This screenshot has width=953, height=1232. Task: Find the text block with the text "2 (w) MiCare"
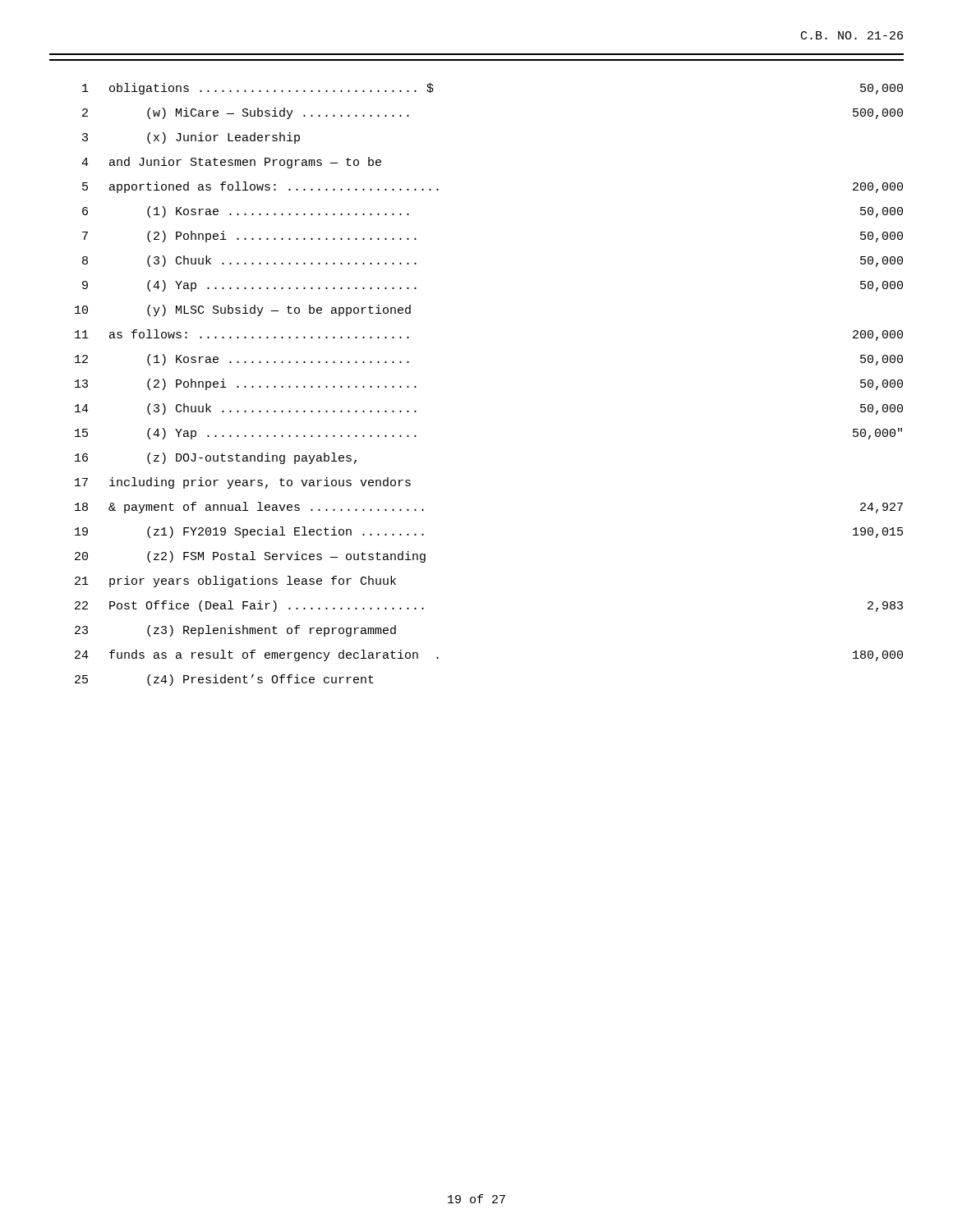pyautogui.click(x=85, y=113)
